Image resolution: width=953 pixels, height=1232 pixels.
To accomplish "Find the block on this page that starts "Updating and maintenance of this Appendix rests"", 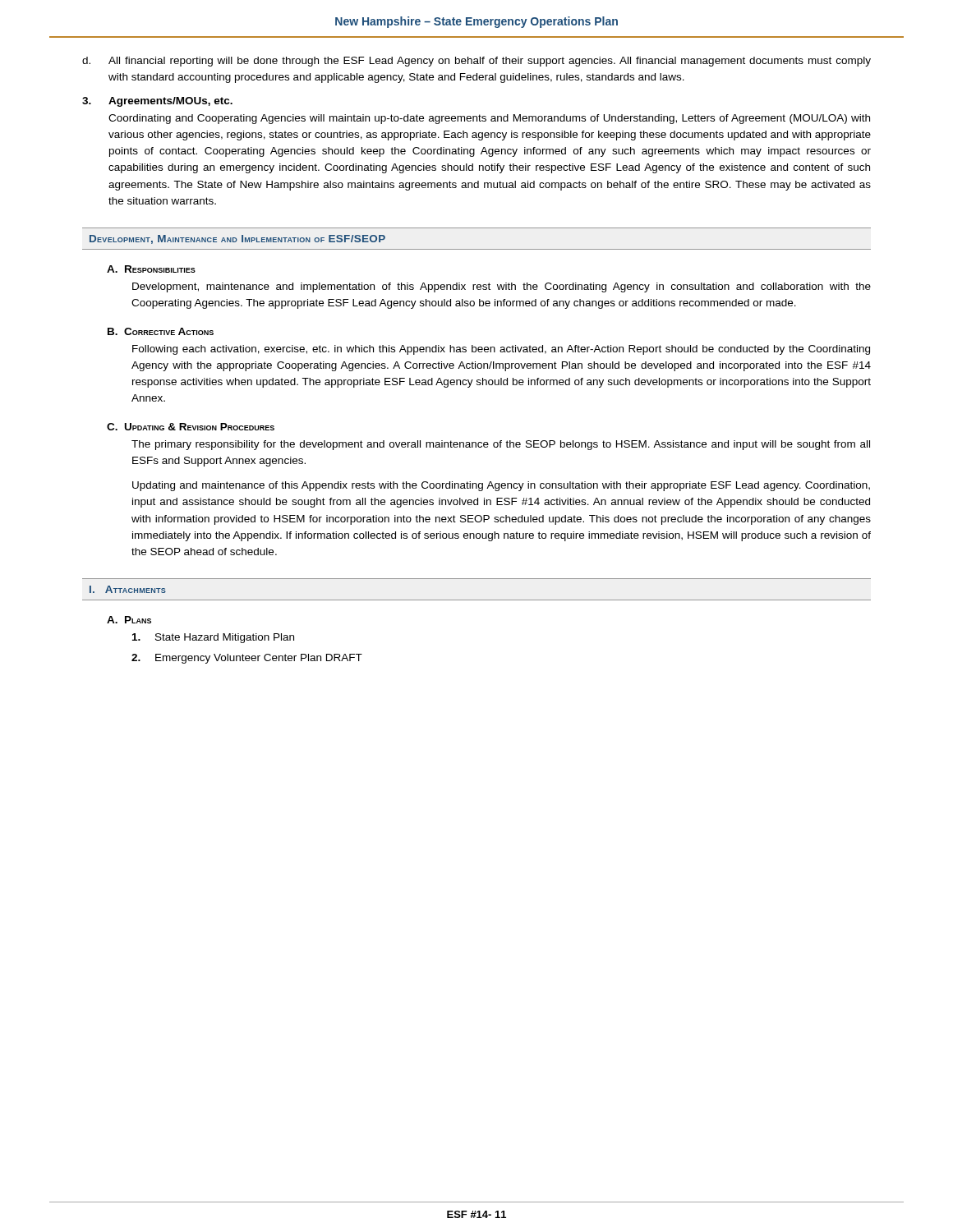I will click(501, 519).
